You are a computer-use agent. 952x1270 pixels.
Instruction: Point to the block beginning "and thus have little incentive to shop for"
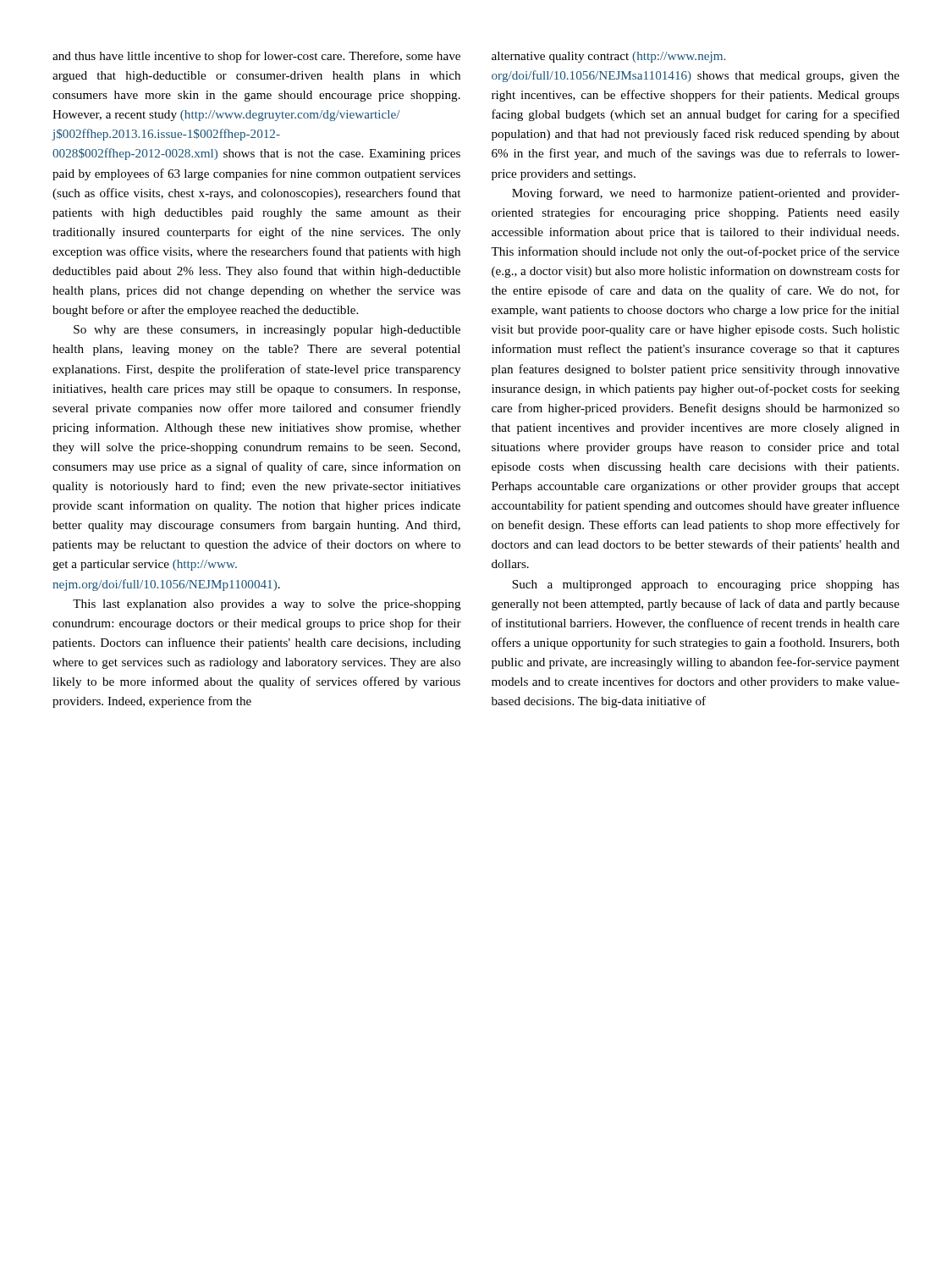[x=257, y=378]
